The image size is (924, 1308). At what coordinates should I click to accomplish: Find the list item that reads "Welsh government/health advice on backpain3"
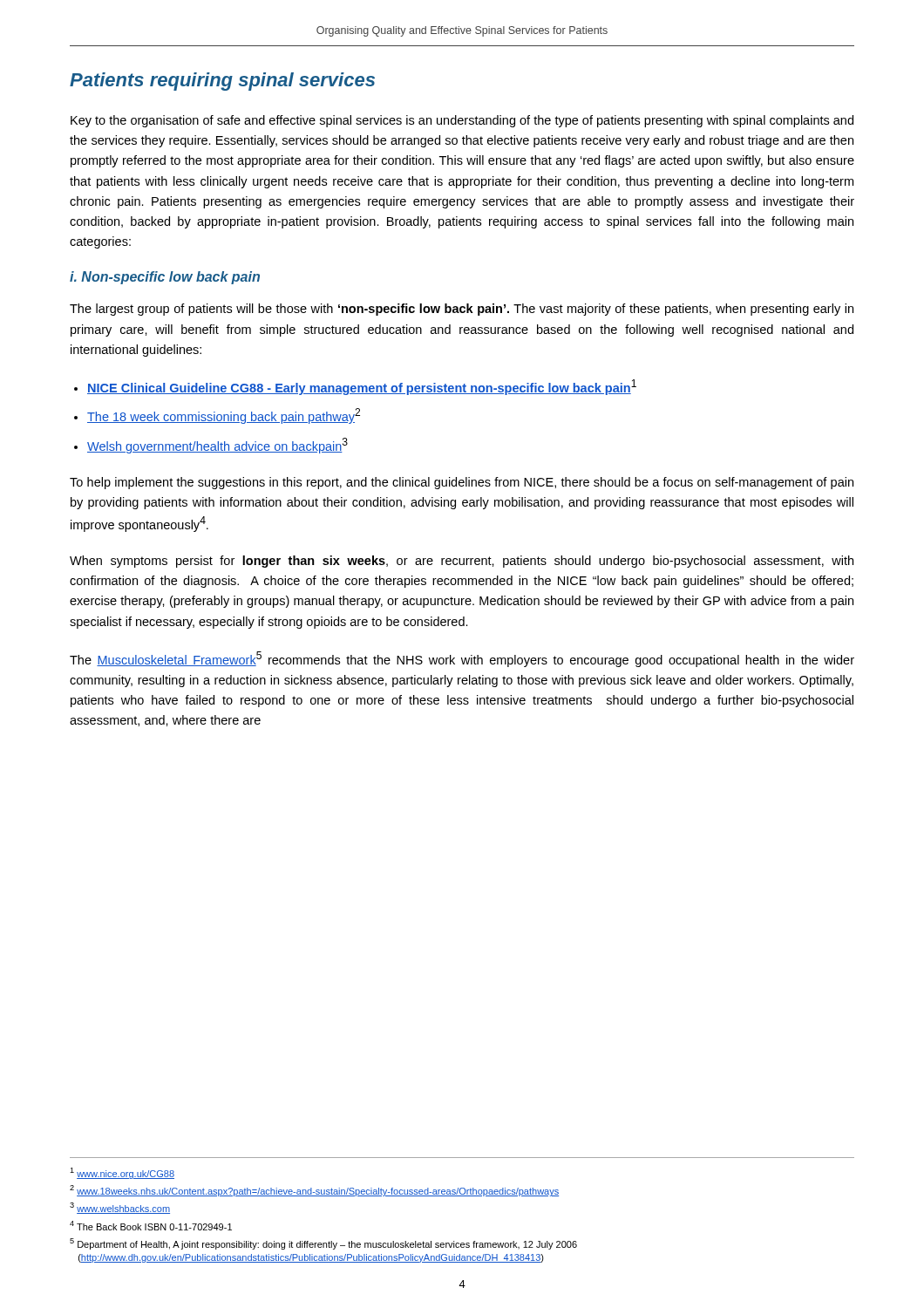[x=218, y=445]
